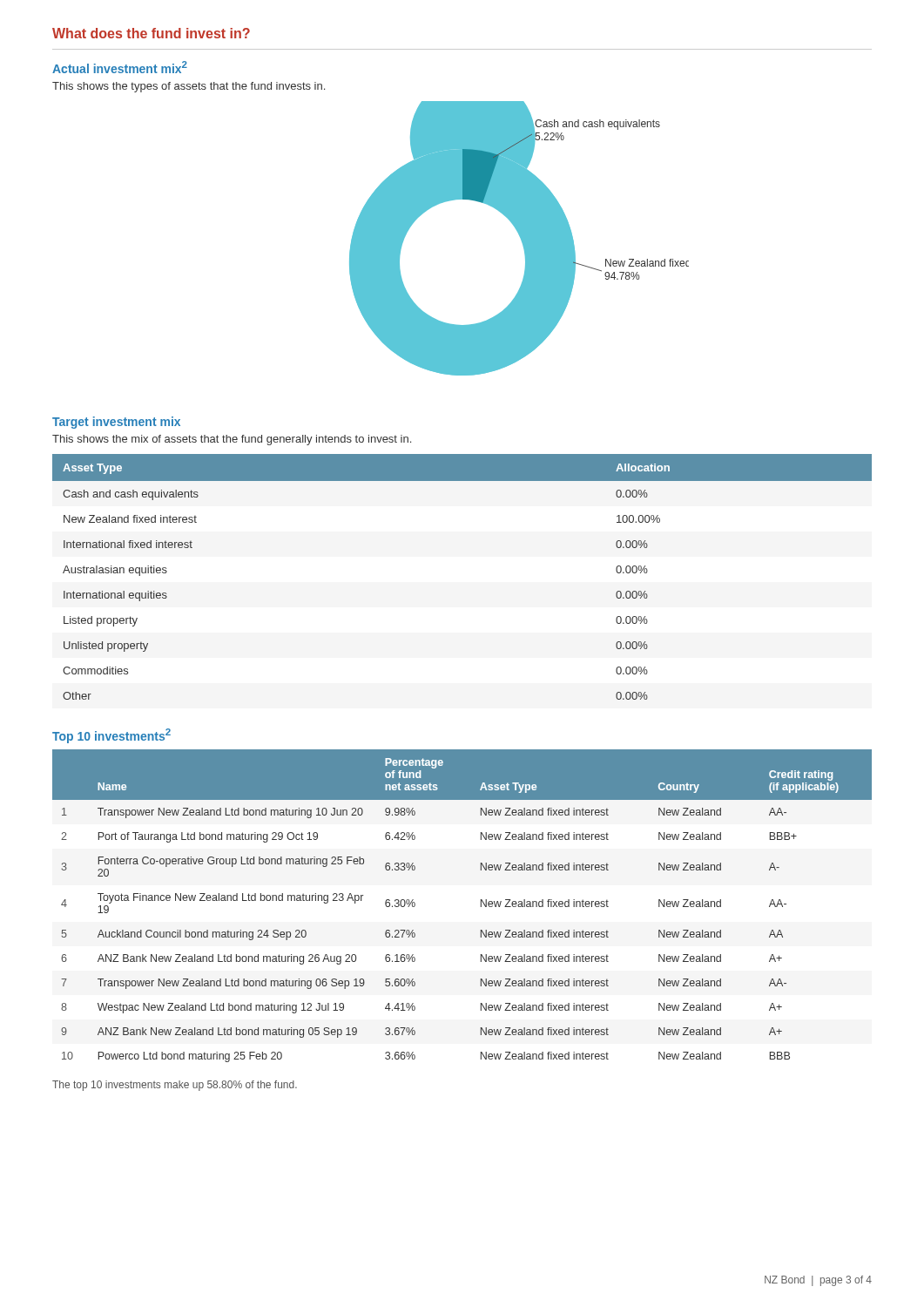924x1307 pixels.
Task: Locate the text "Actual investment mix2"
Action: click(x=120, y=67)
